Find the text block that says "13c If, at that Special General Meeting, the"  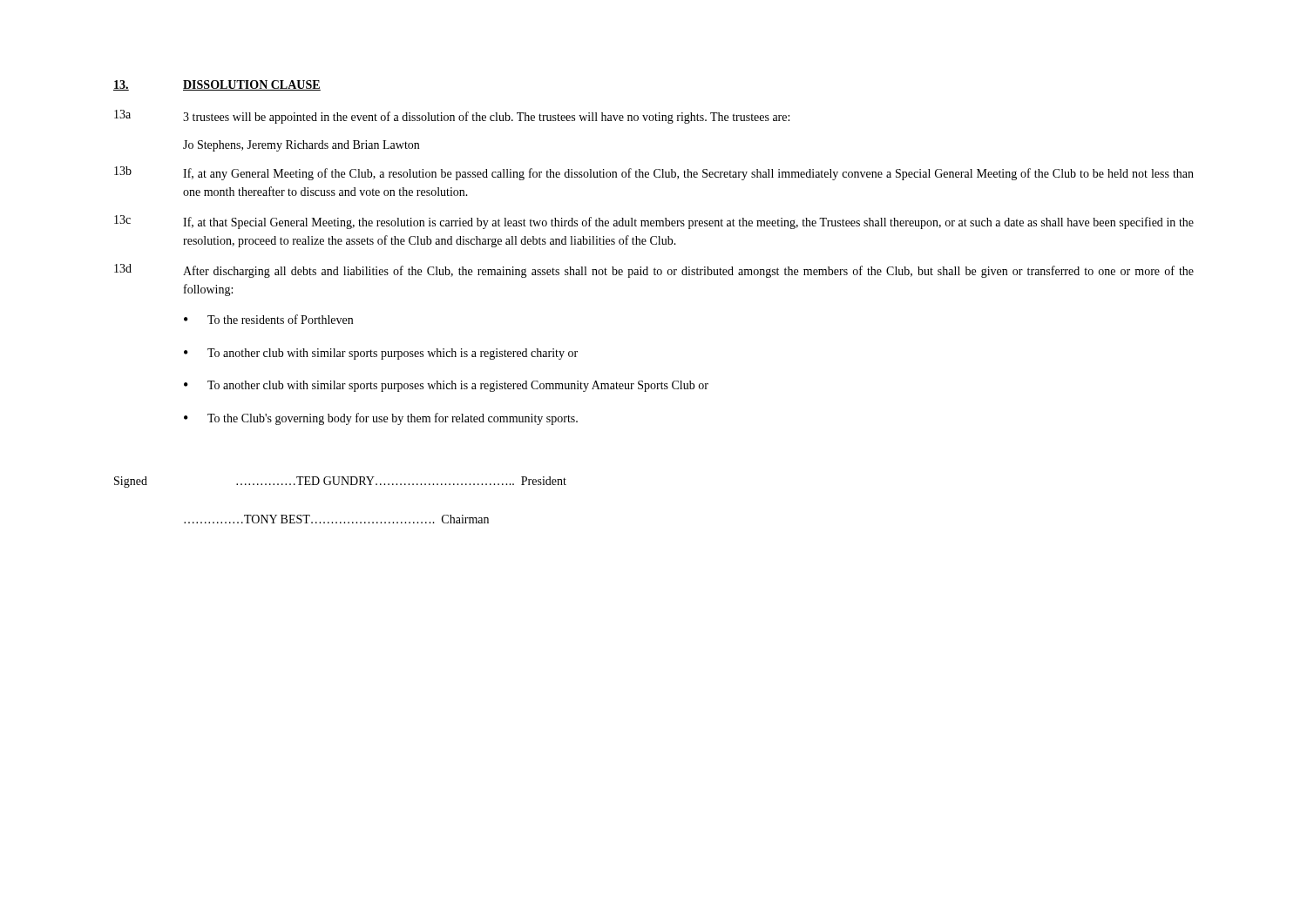(x=654, y=232)
